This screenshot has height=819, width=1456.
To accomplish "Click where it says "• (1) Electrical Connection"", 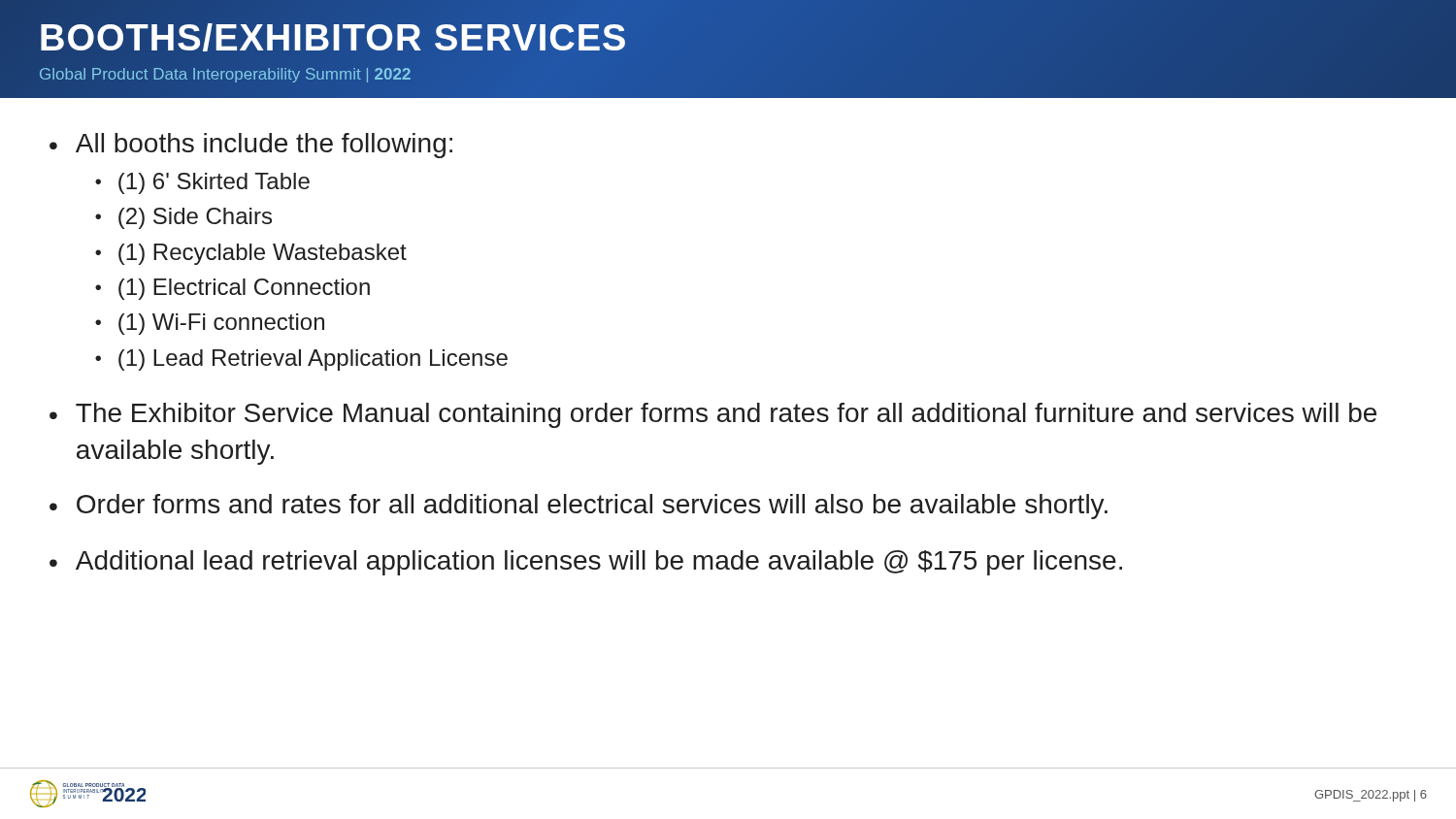I will (x=233, y=287).
